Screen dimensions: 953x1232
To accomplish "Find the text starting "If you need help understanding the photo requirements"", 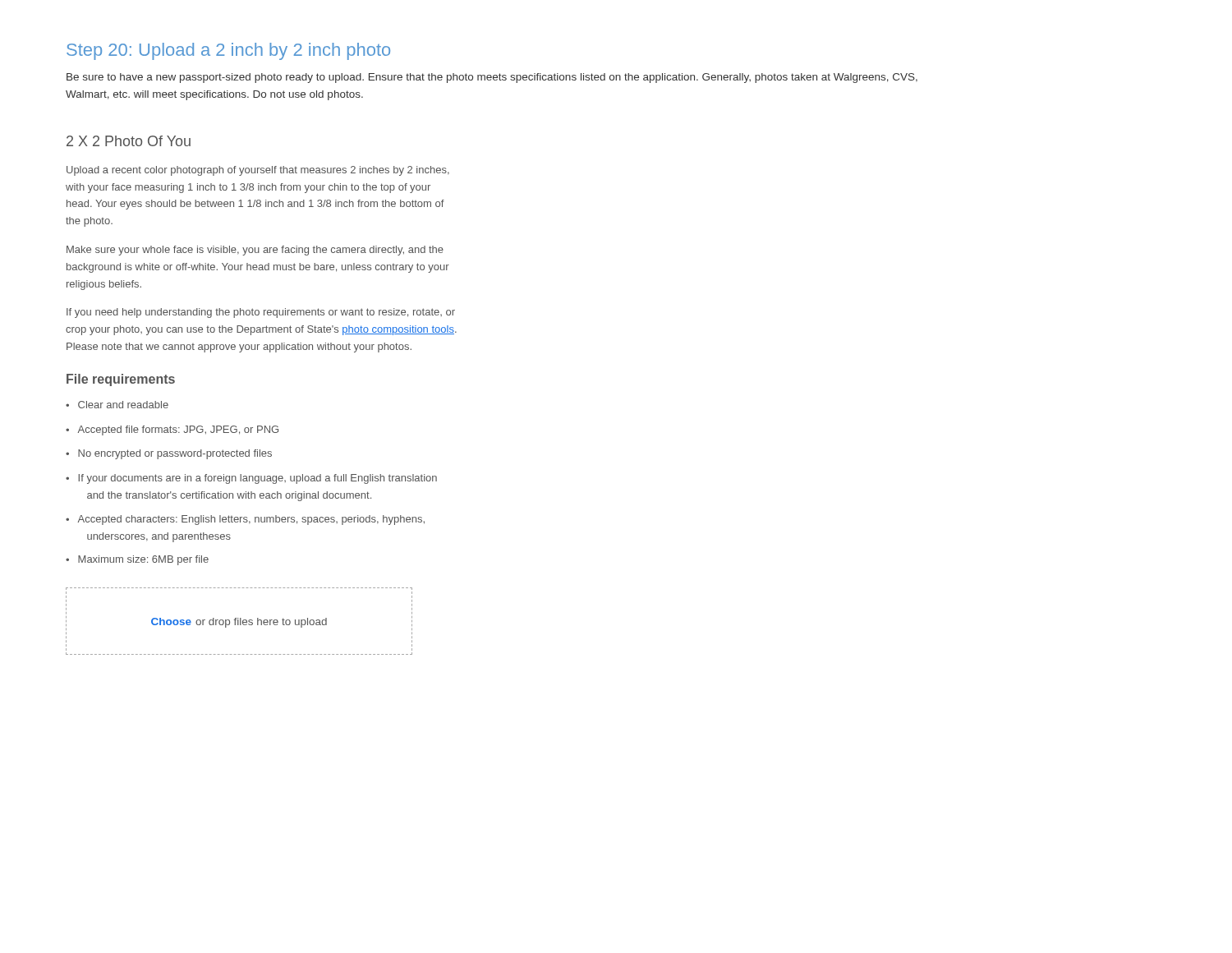I will 263,330.
